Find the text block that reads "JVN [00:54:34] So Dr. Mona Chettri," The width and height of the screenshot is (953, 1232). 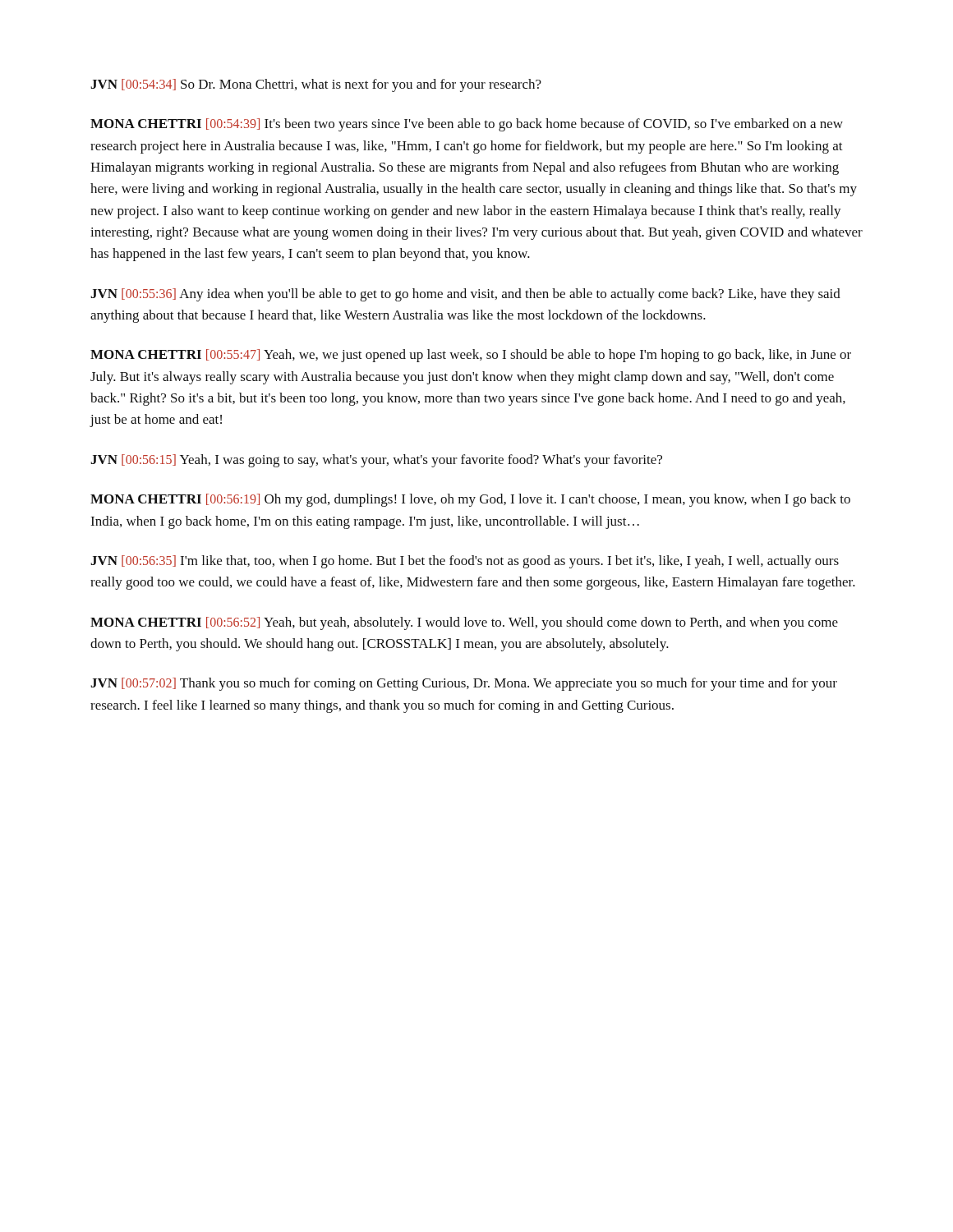[316, 84]
